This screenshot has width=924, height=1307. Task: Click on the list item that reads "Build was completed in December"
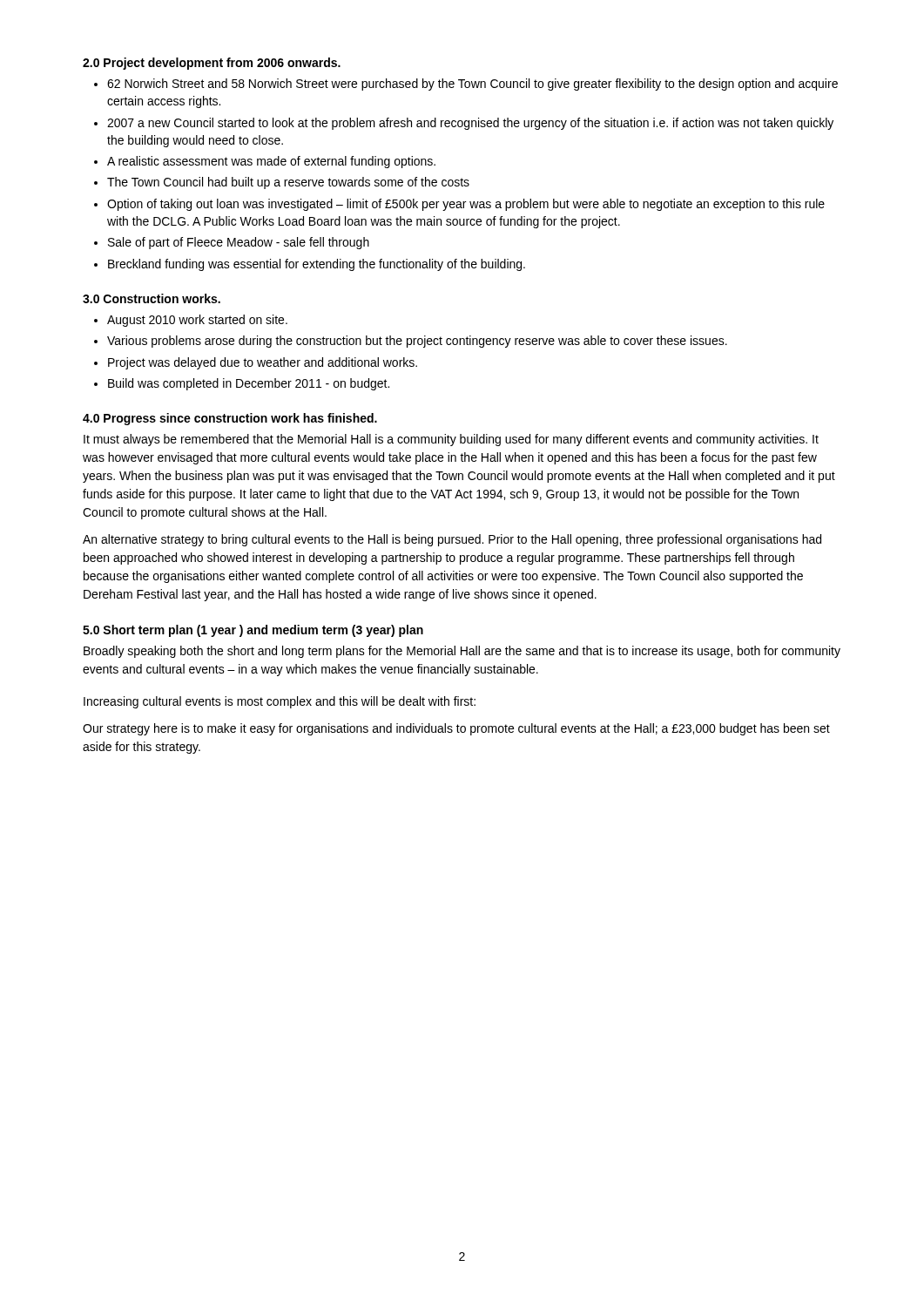[249, 383]
